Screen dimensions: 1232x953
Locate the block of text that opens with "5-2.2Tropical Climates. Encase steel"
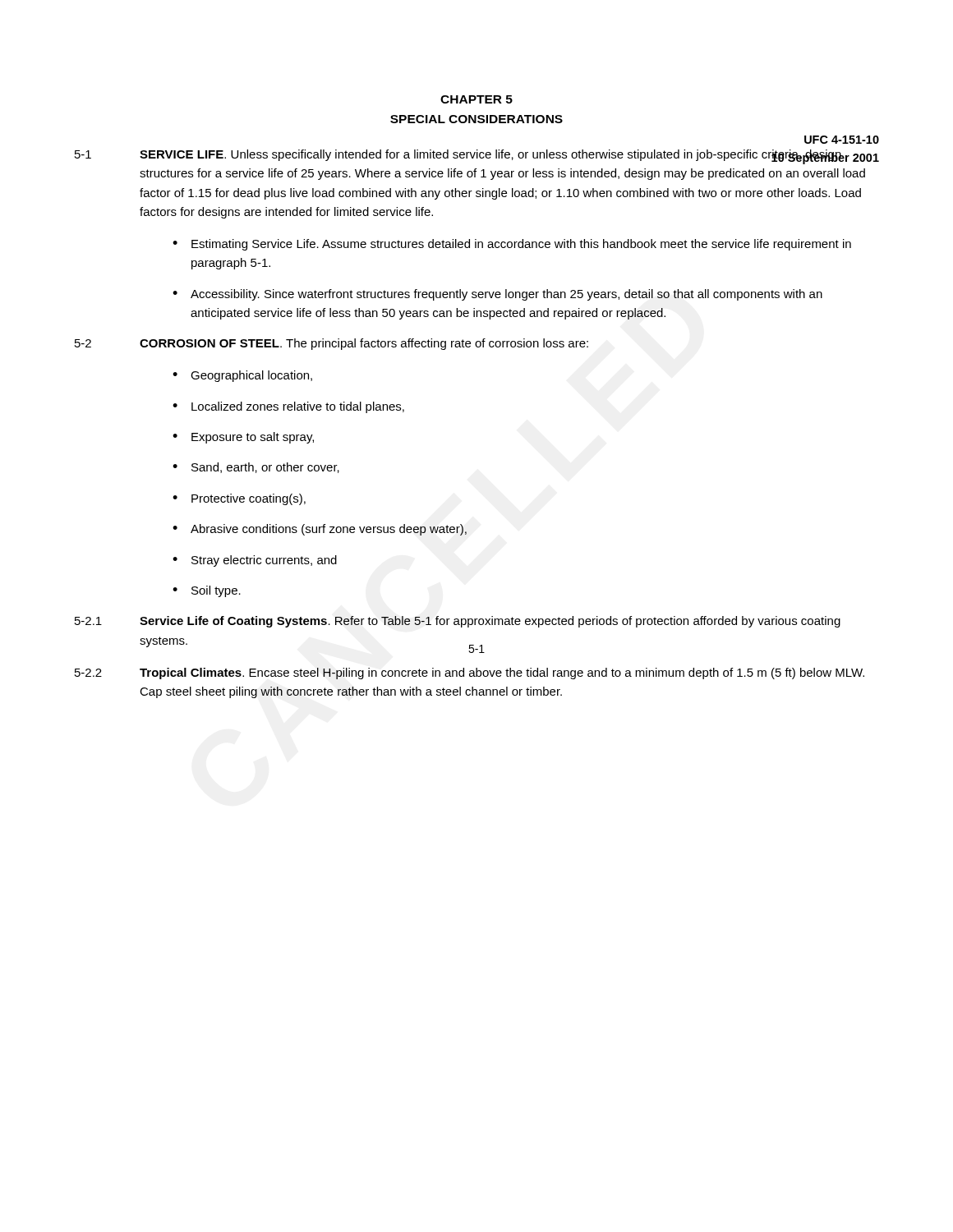(x=474, y=682)
